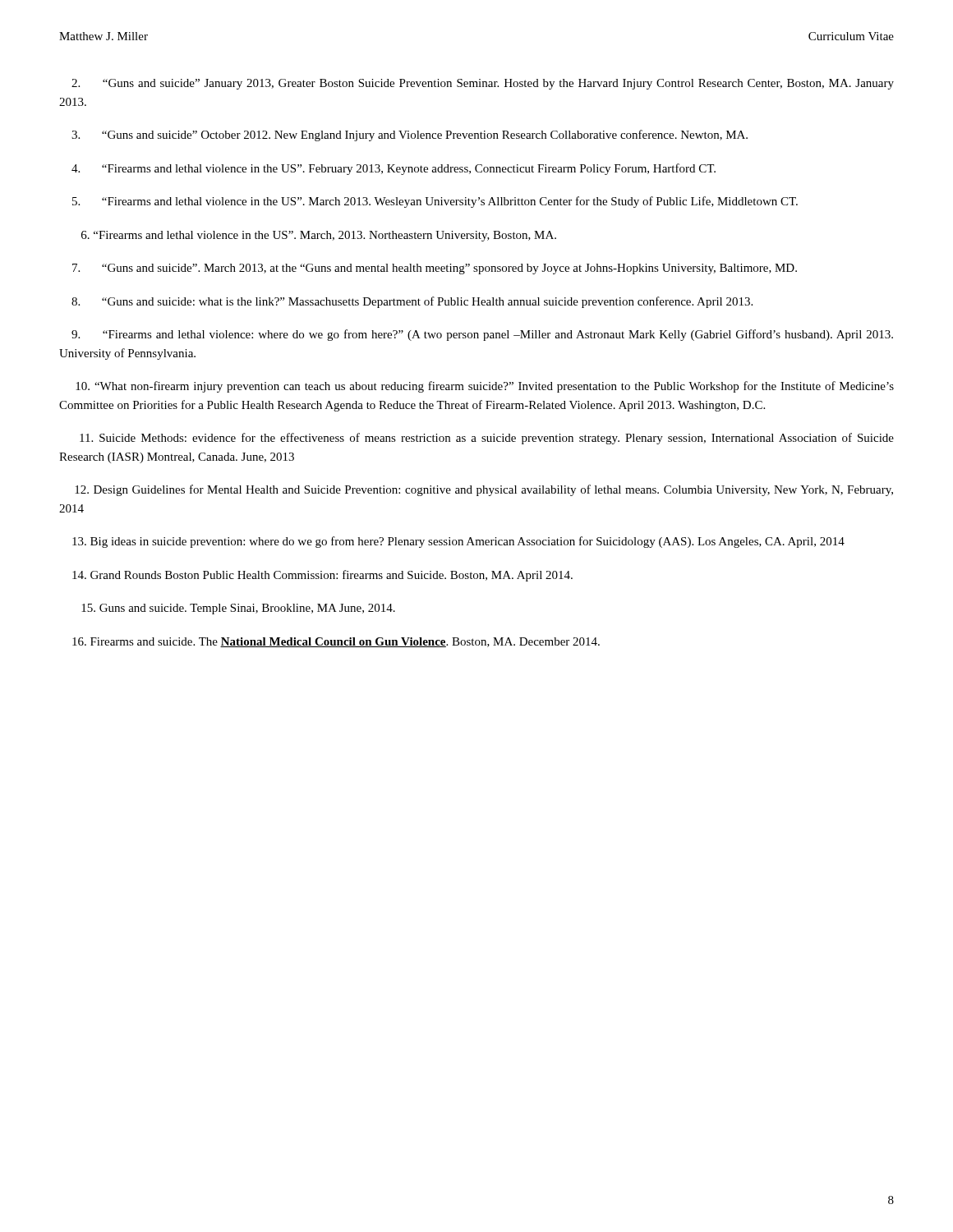This screenshot has width=953, height=1232.
Task: Find the list item containing "14. Grand Rounds Boston Public"
Action: pos(316,575)
